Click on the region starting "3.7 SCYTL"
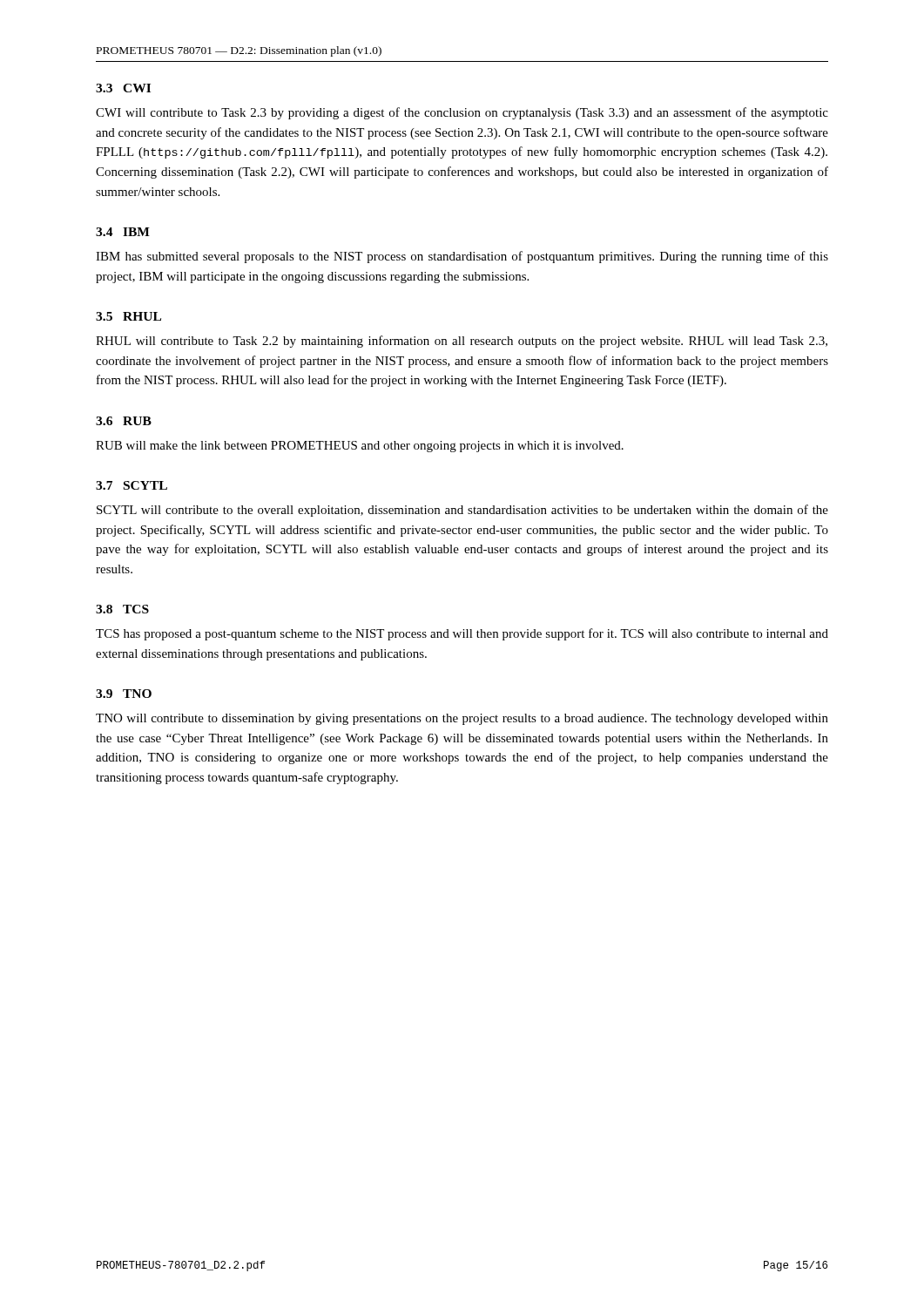The width and height of the screenshot is (924, 1307). coord(132,485)
